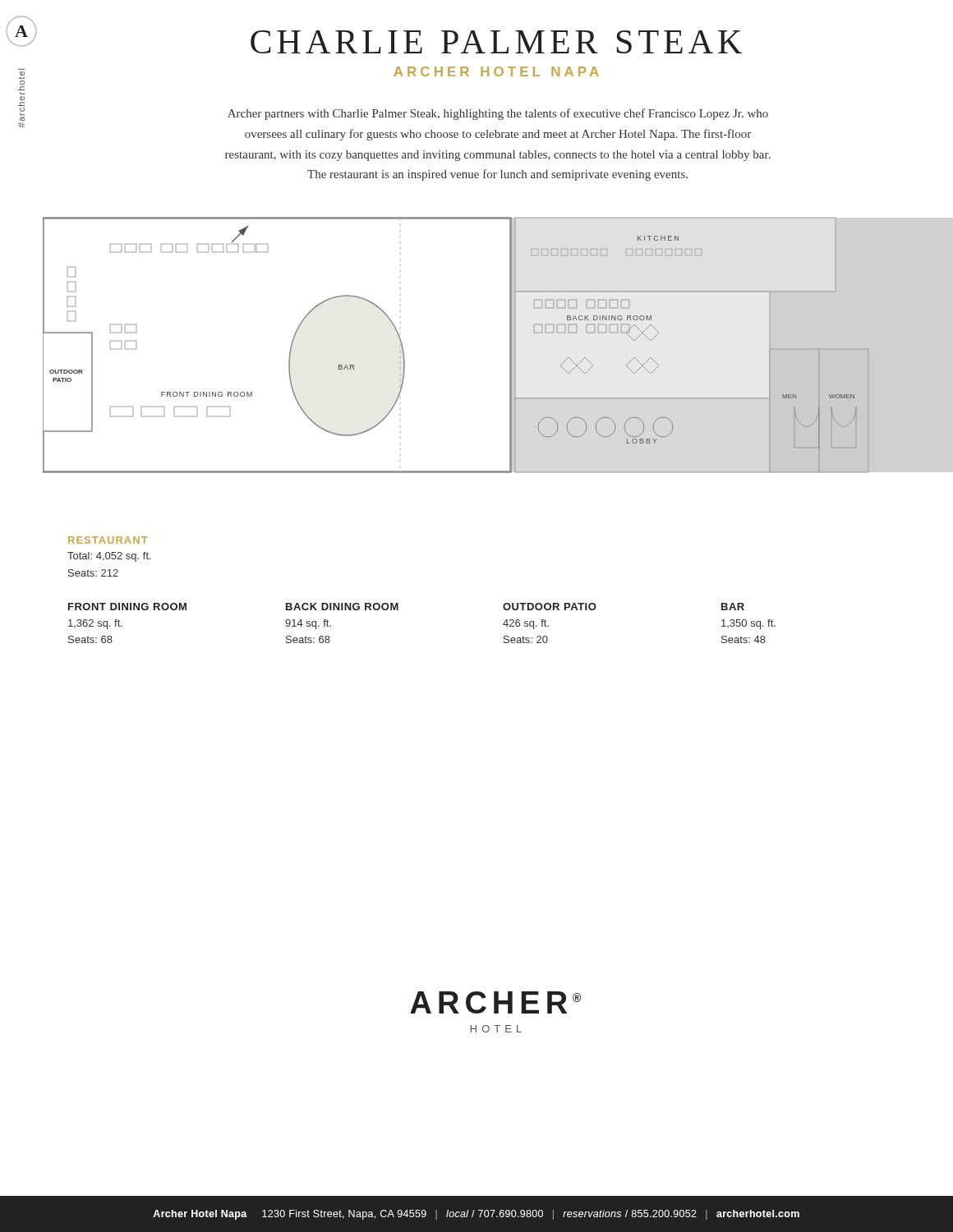
Task: Click the title that begins "CHARLIE PALMER STEAK ARCHER"
Action: [498, 52]
